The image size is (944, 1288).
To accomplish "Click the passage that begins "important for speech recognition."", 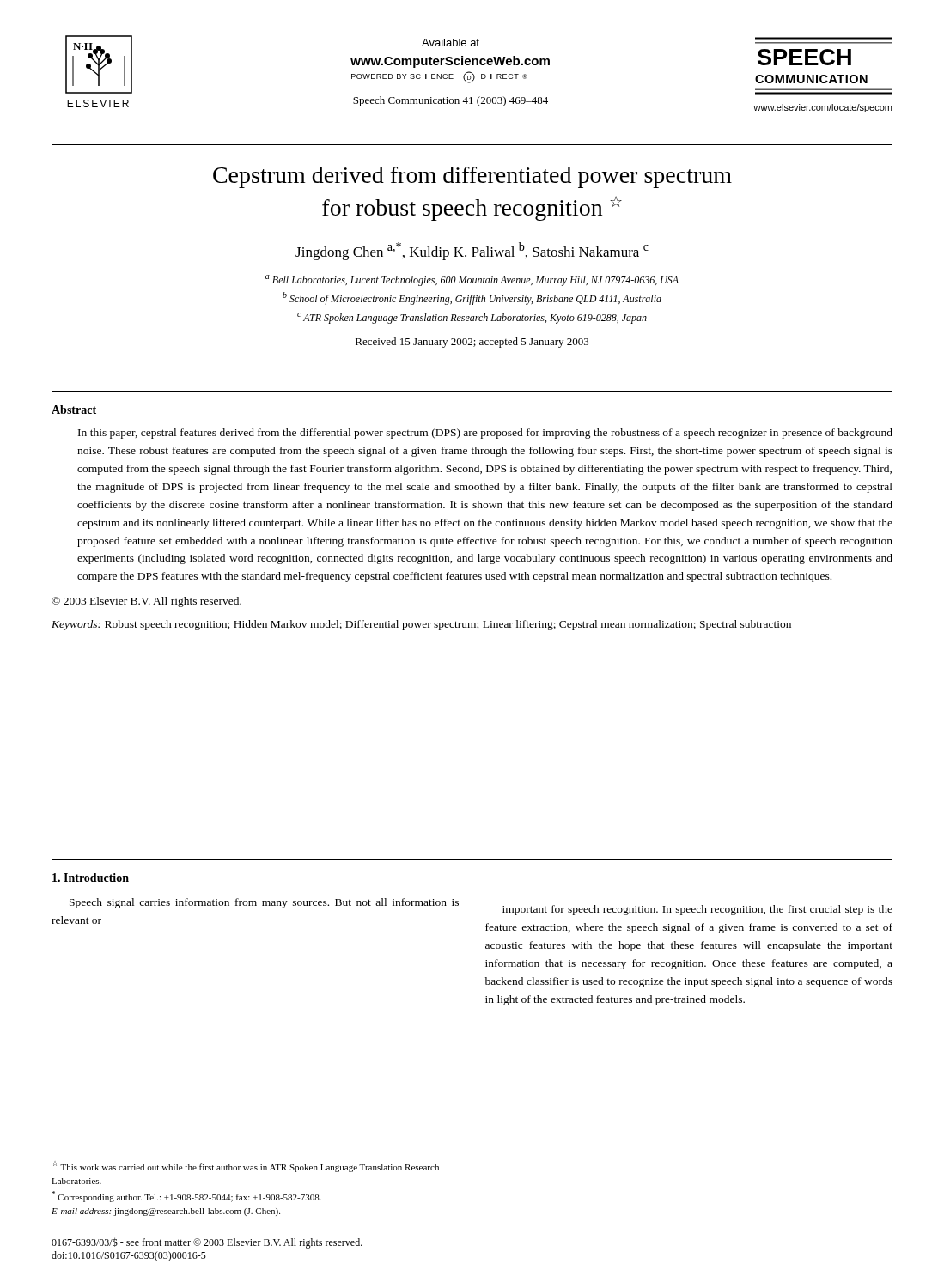I will point(689,955).
